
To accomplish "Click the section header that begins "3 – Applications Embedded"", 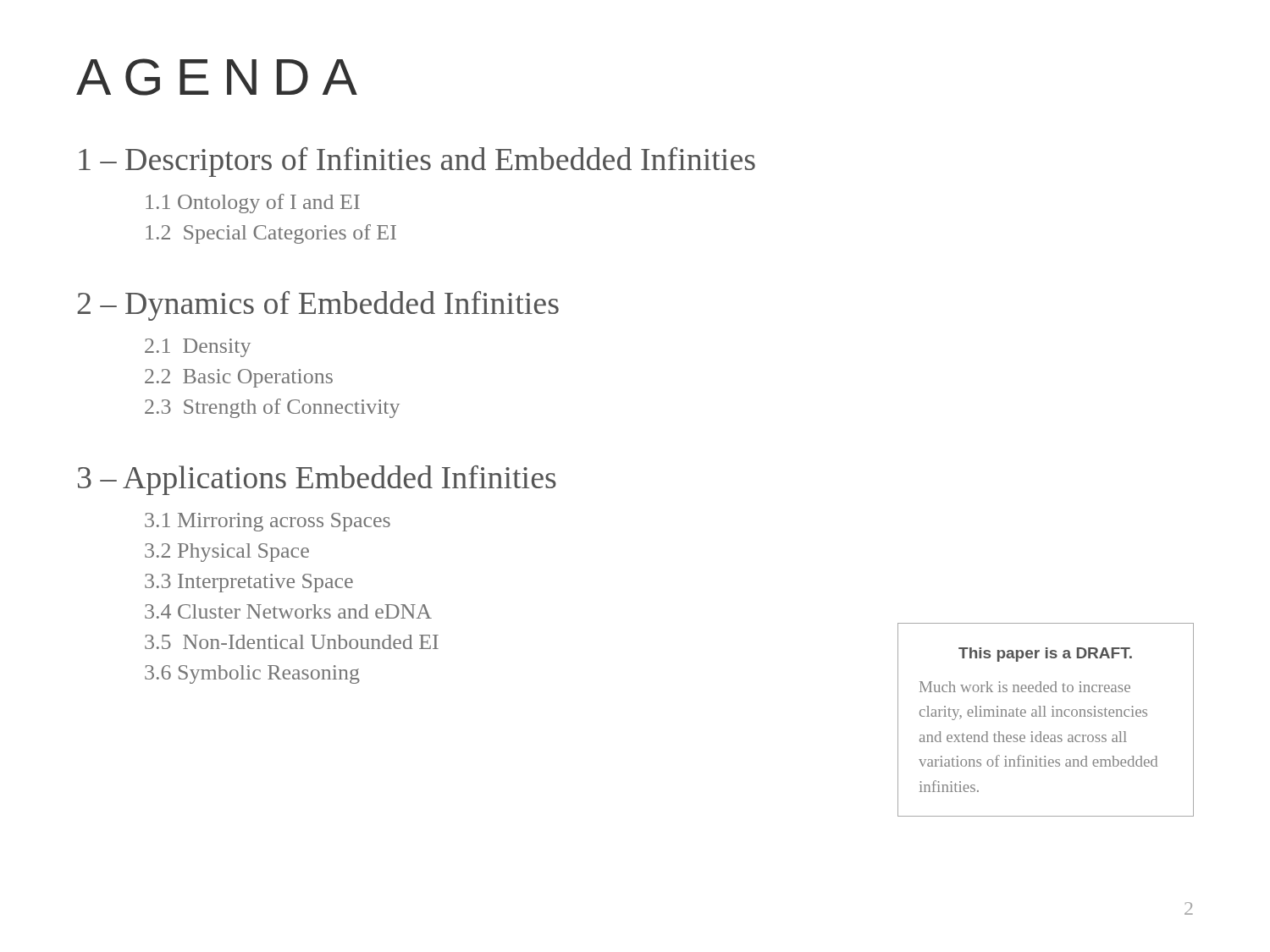I will (x=317, y=477).
